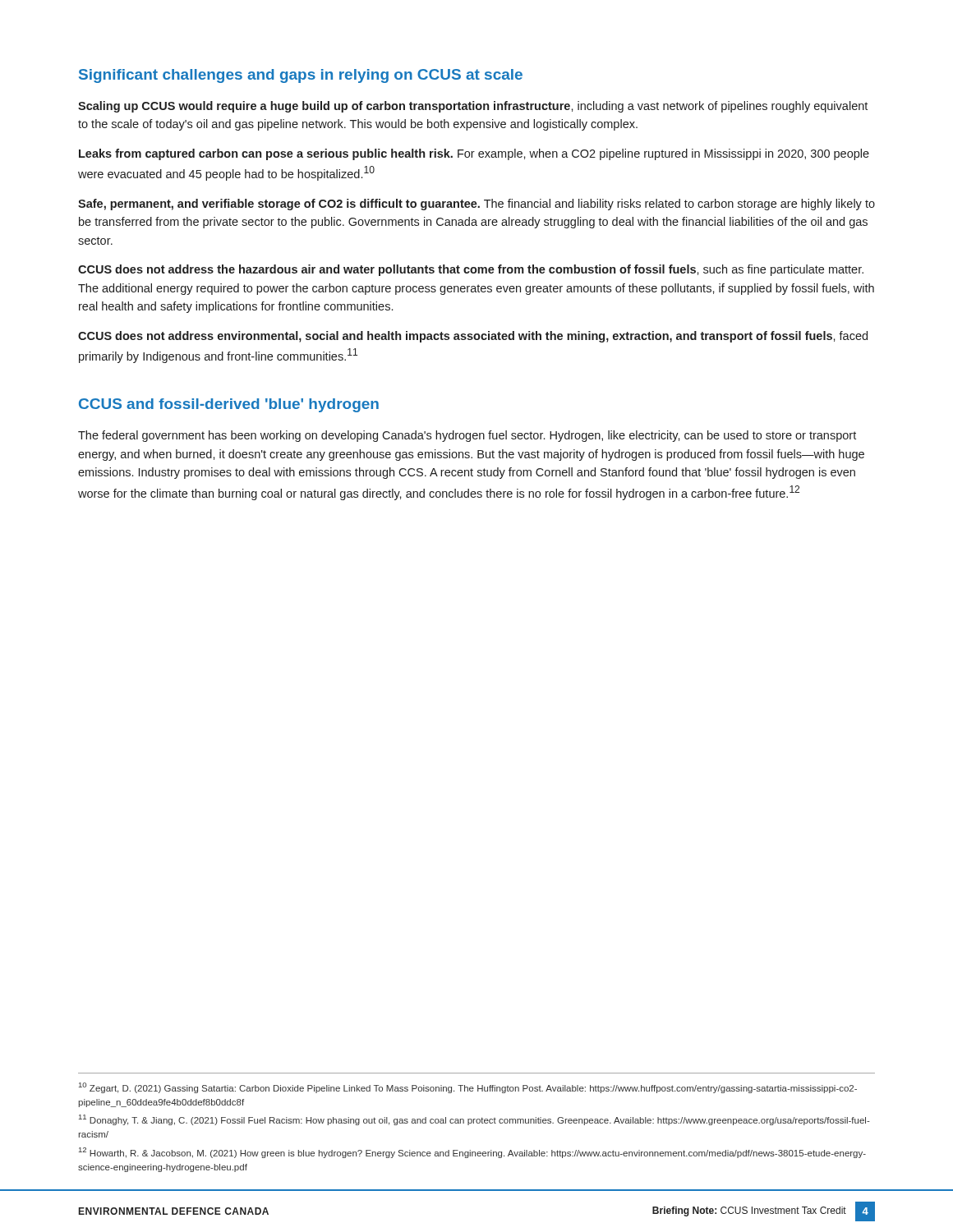The image size is (953, 1232).
Task: Select the region starting "Scaling up CCUS would require"
Action: click(473, 115)
